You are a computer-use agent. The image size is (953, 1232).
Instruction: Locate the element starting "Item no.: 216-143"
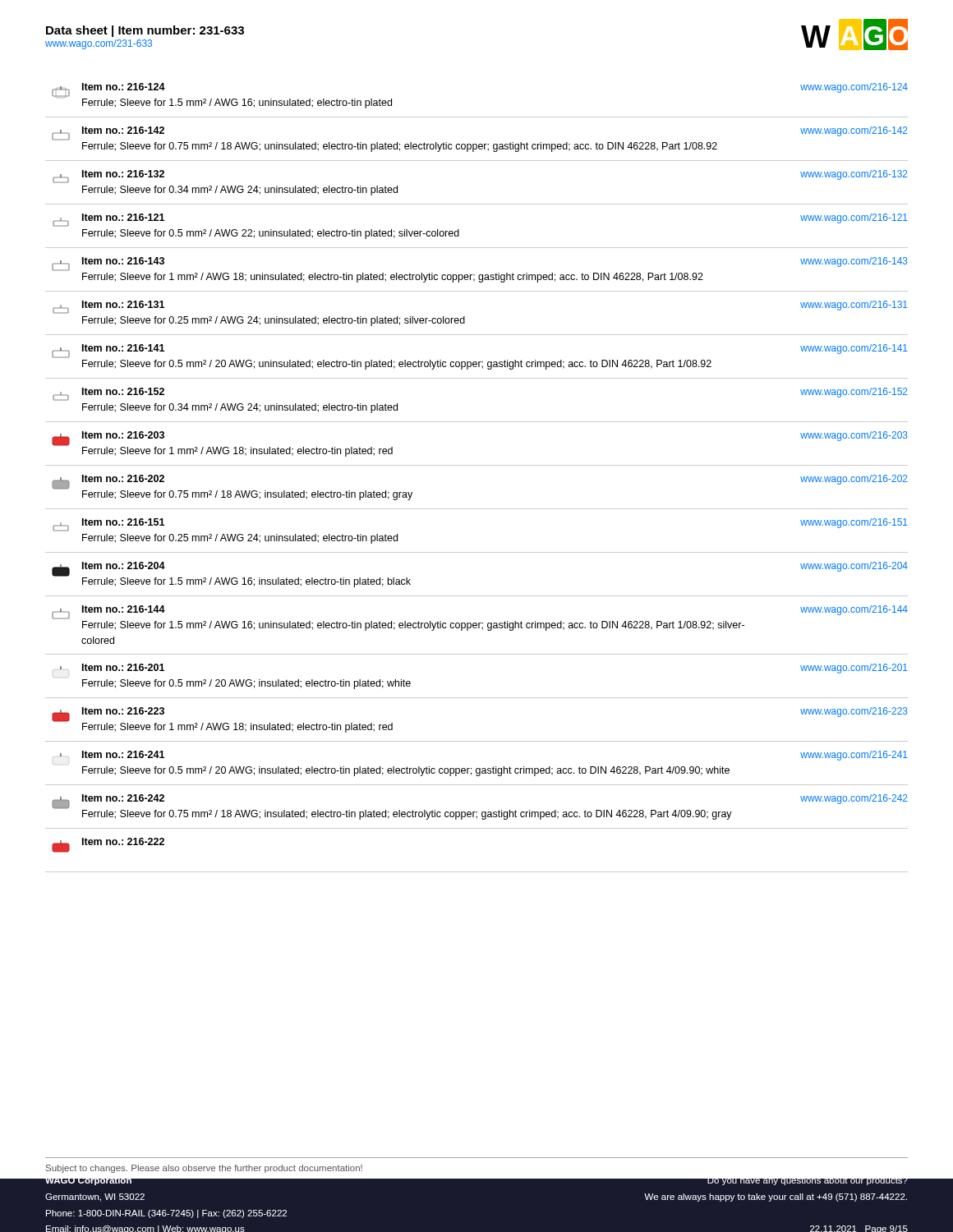point(476,269)
